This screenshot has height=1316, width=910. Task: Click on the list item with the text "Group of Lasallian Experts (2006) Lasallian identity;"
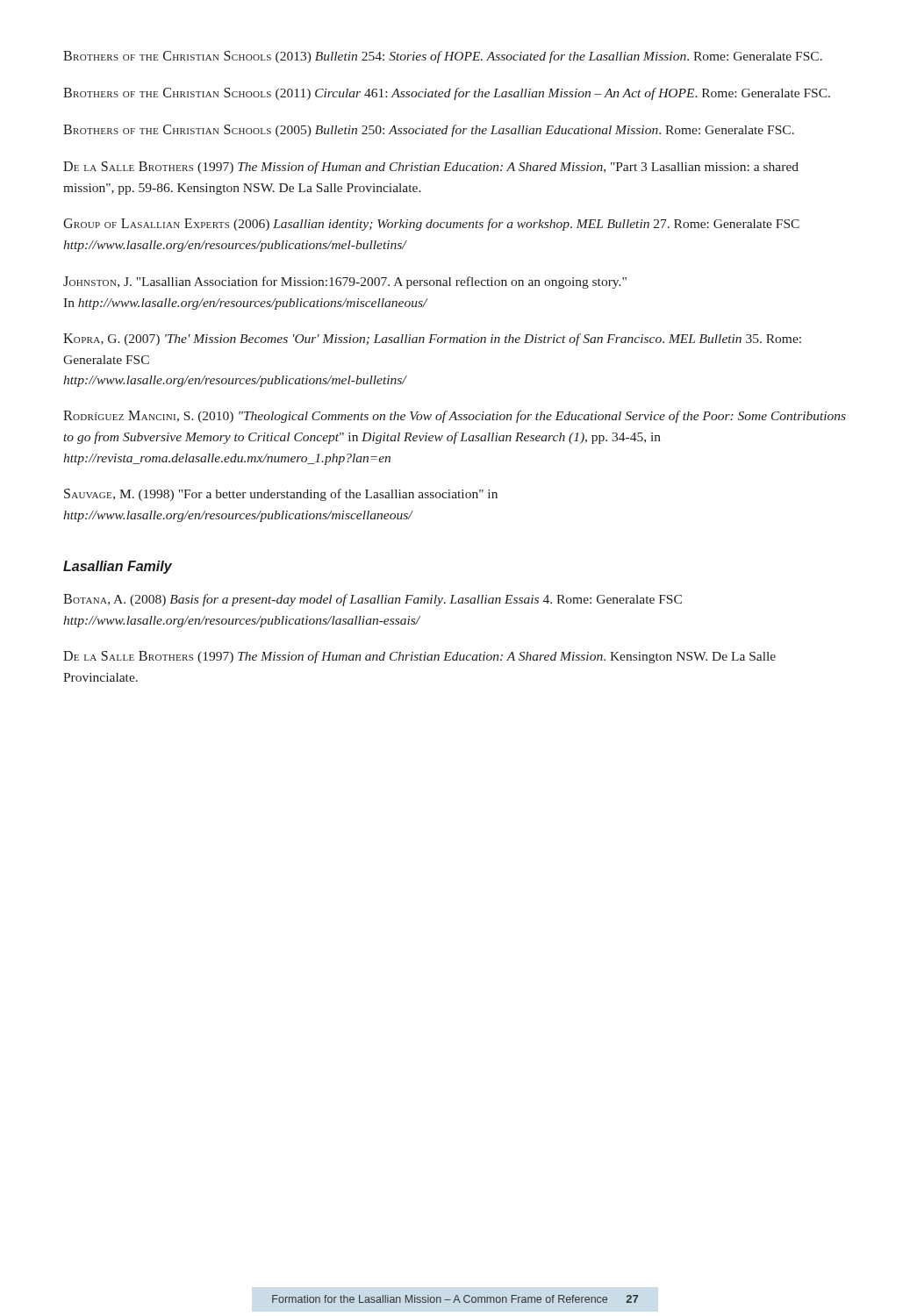pos(455,234)
